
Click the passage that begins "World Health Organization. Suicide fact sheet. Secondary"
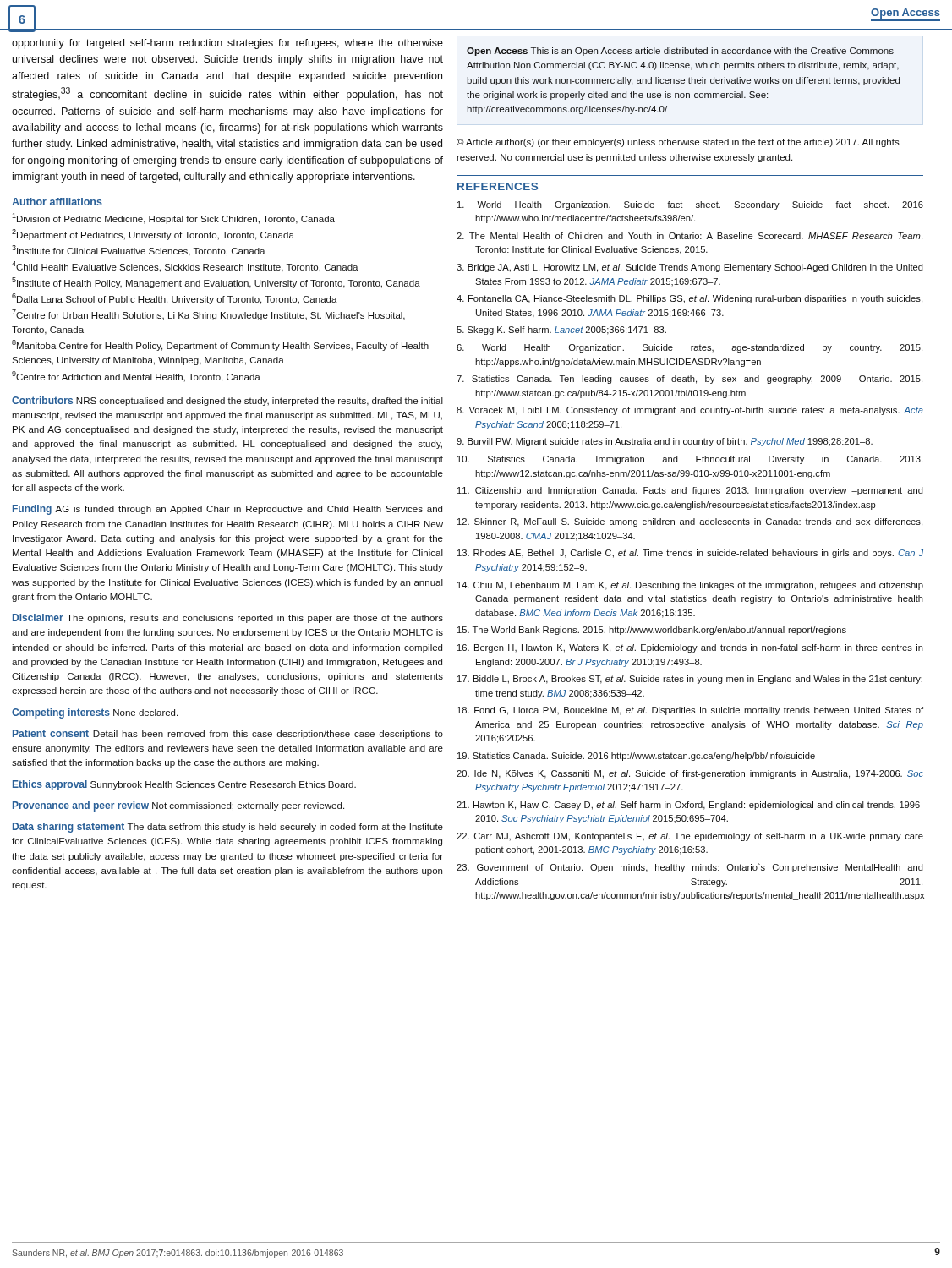(x=690, y=550)
